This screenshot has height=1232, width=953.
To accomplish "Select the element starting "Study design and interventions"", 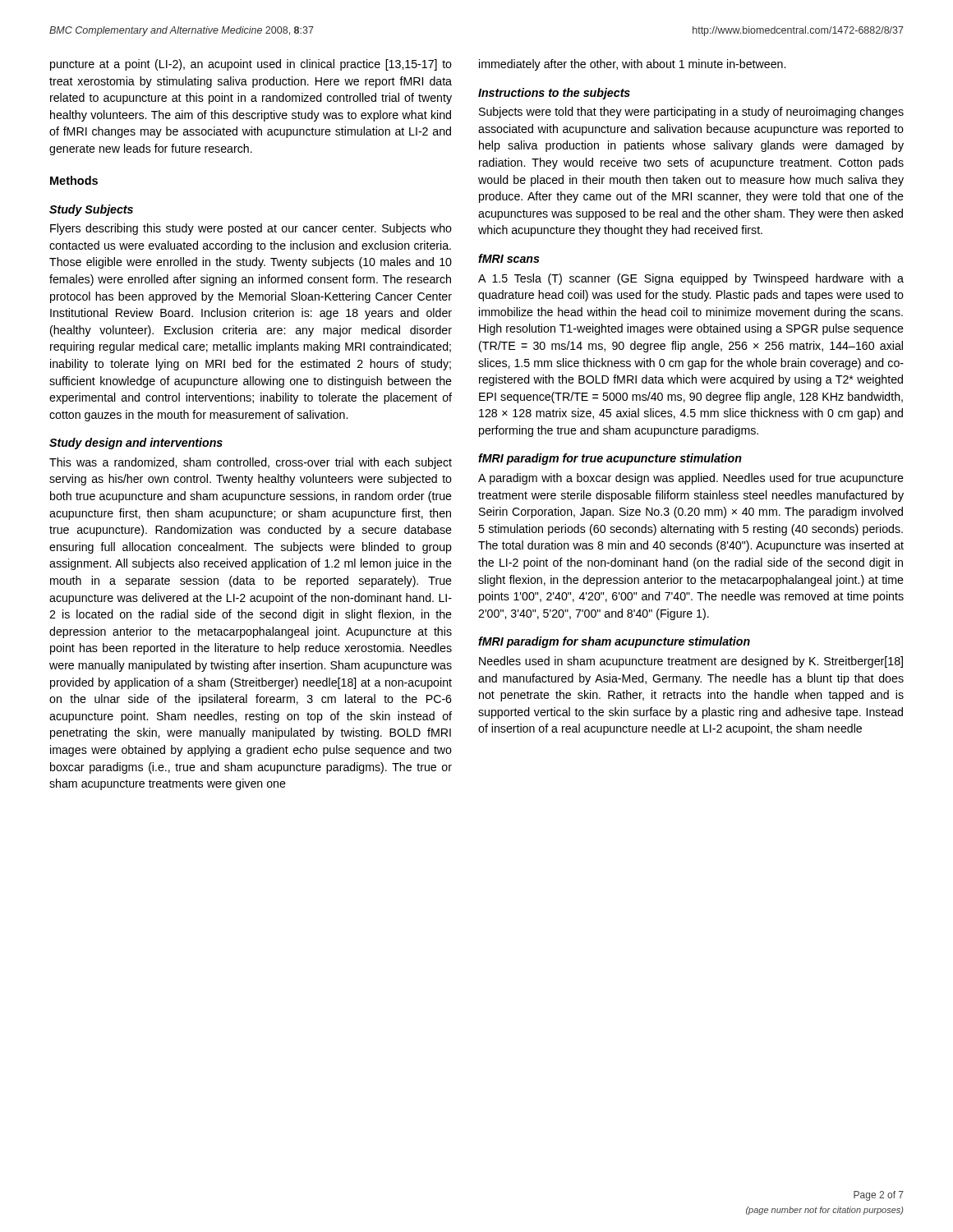I will [x=136, y=443].
